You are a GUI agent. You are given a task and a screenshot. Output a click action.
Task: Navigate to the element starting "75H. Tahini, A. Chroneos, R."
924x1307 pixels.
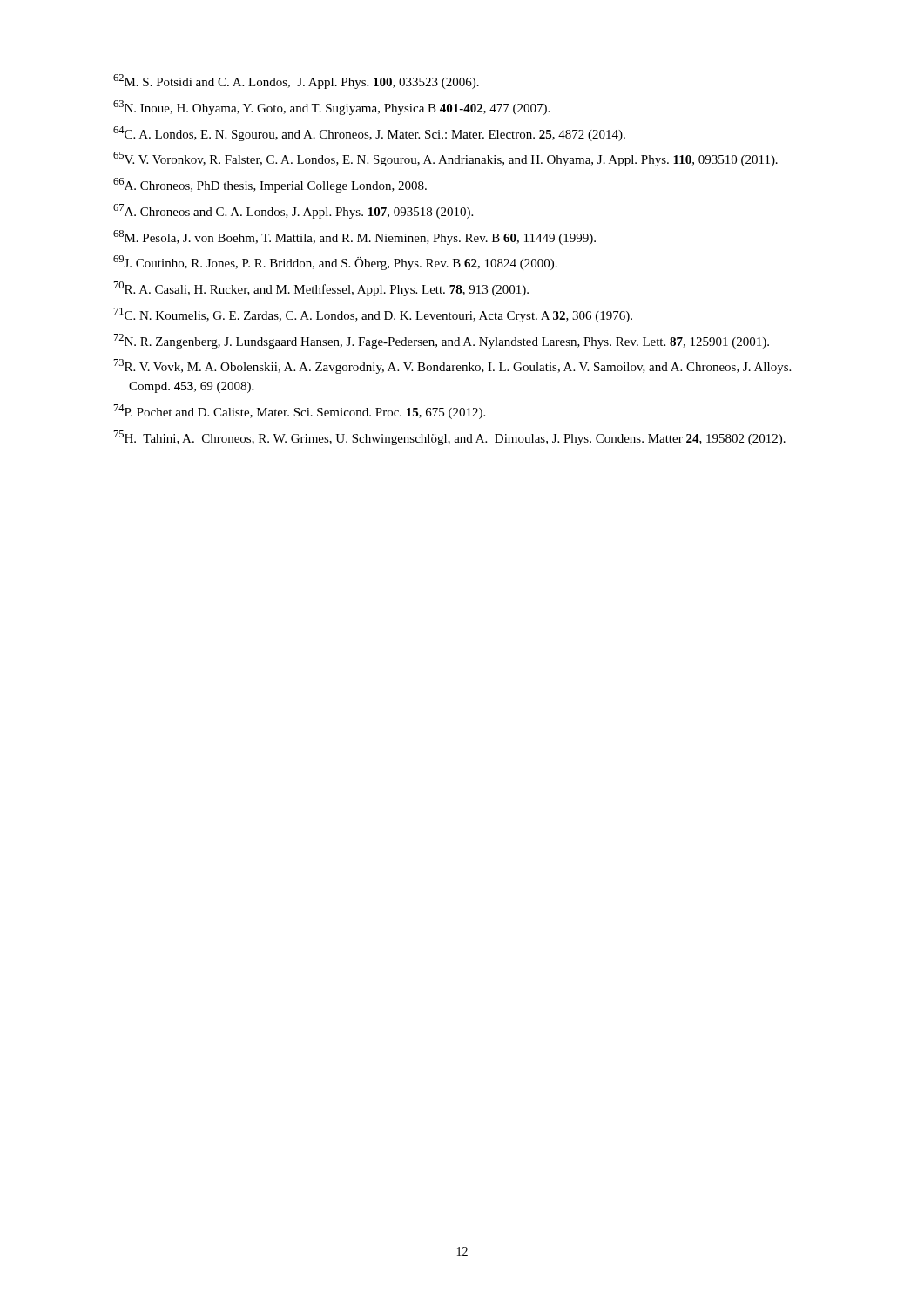point(450,436)
